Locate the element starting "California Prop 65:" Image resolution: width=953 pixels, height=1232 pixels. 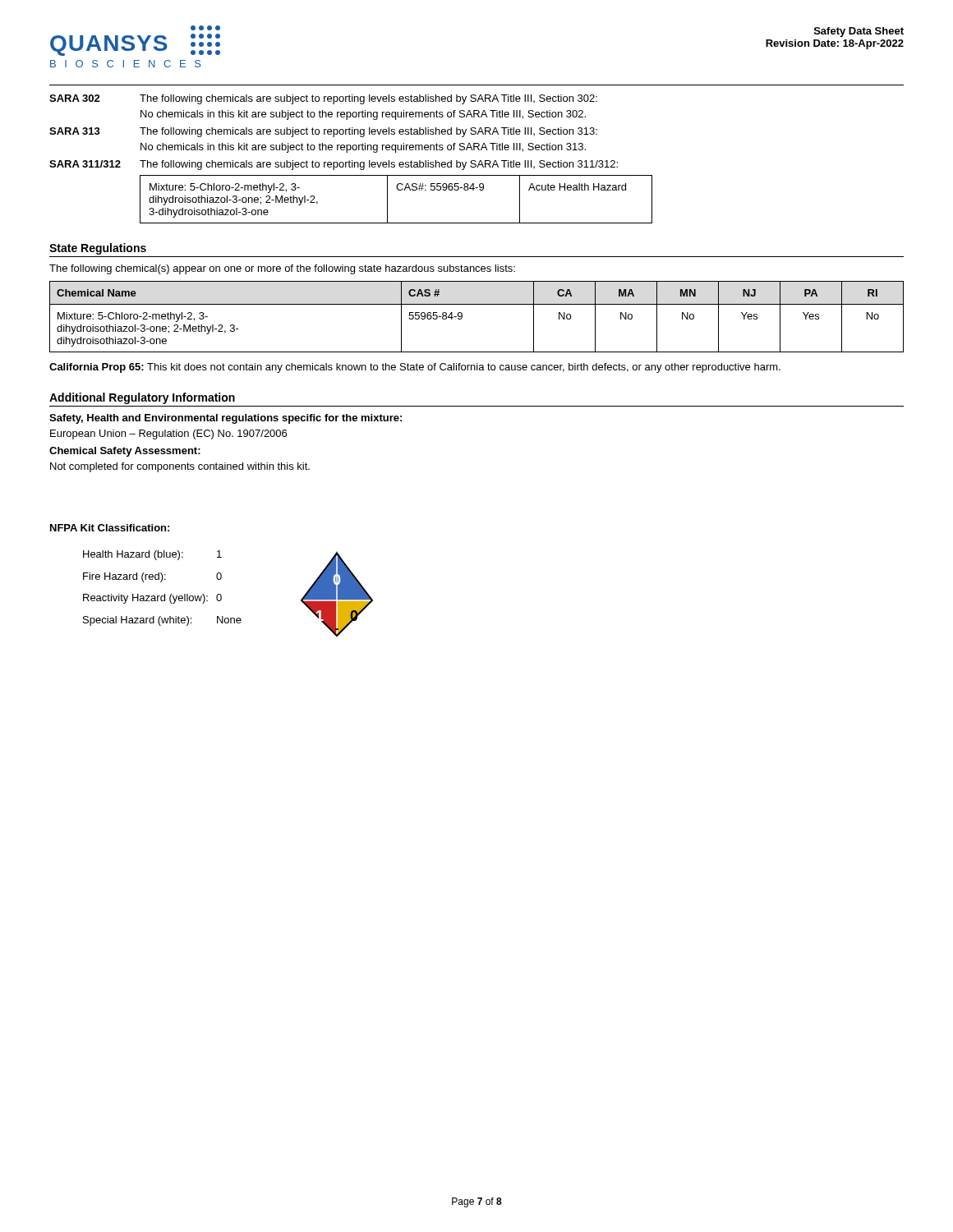415,367
